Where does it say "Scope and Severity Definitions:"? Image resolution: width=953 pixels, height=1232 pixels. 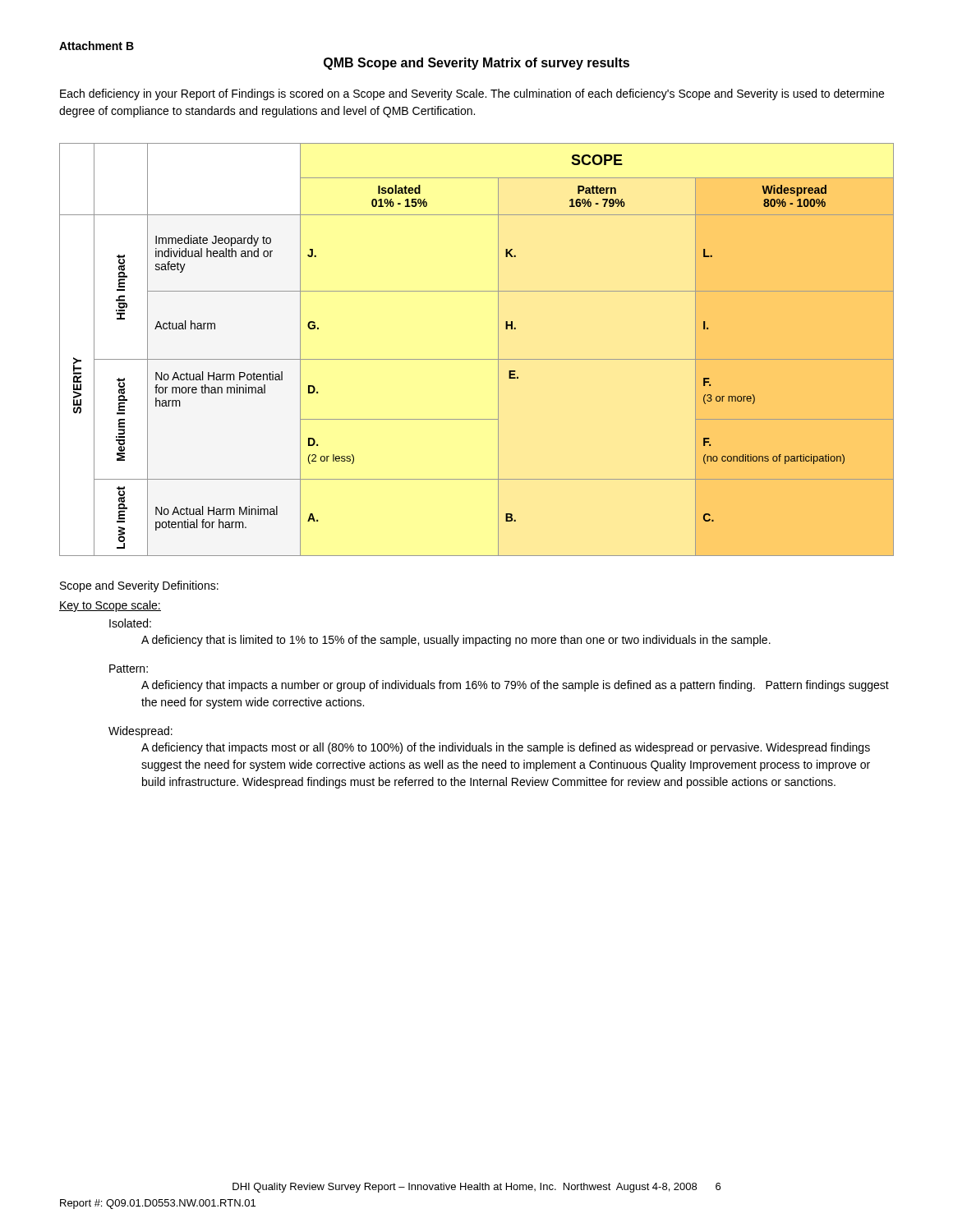coord(139,586)
